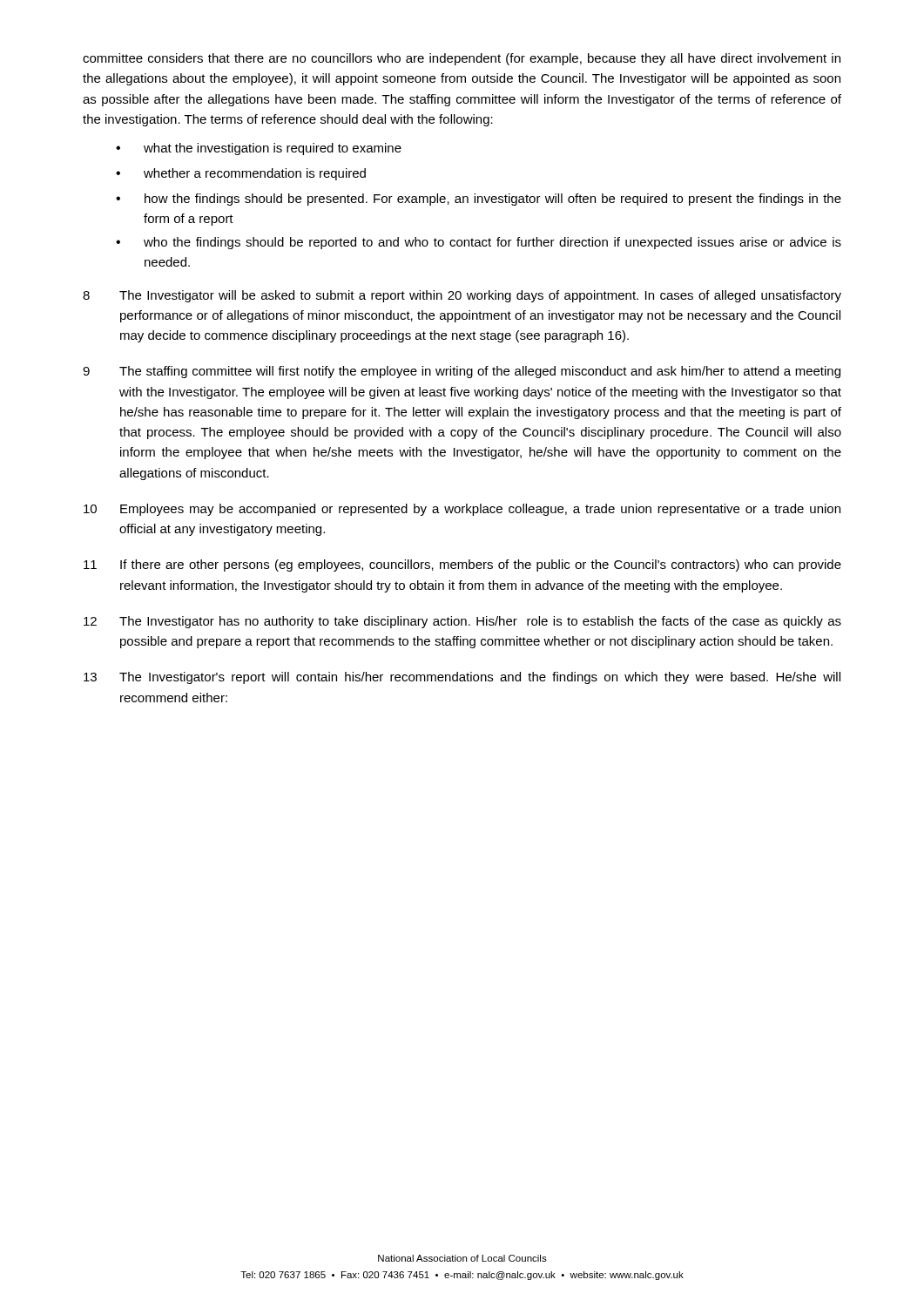Image resolution: width=924 pixels, height=1307 pixels.
Task: Locate the block of text that opens with "• what the investigation is required to"
Action: pyautogui.click(x=259, y=149)
